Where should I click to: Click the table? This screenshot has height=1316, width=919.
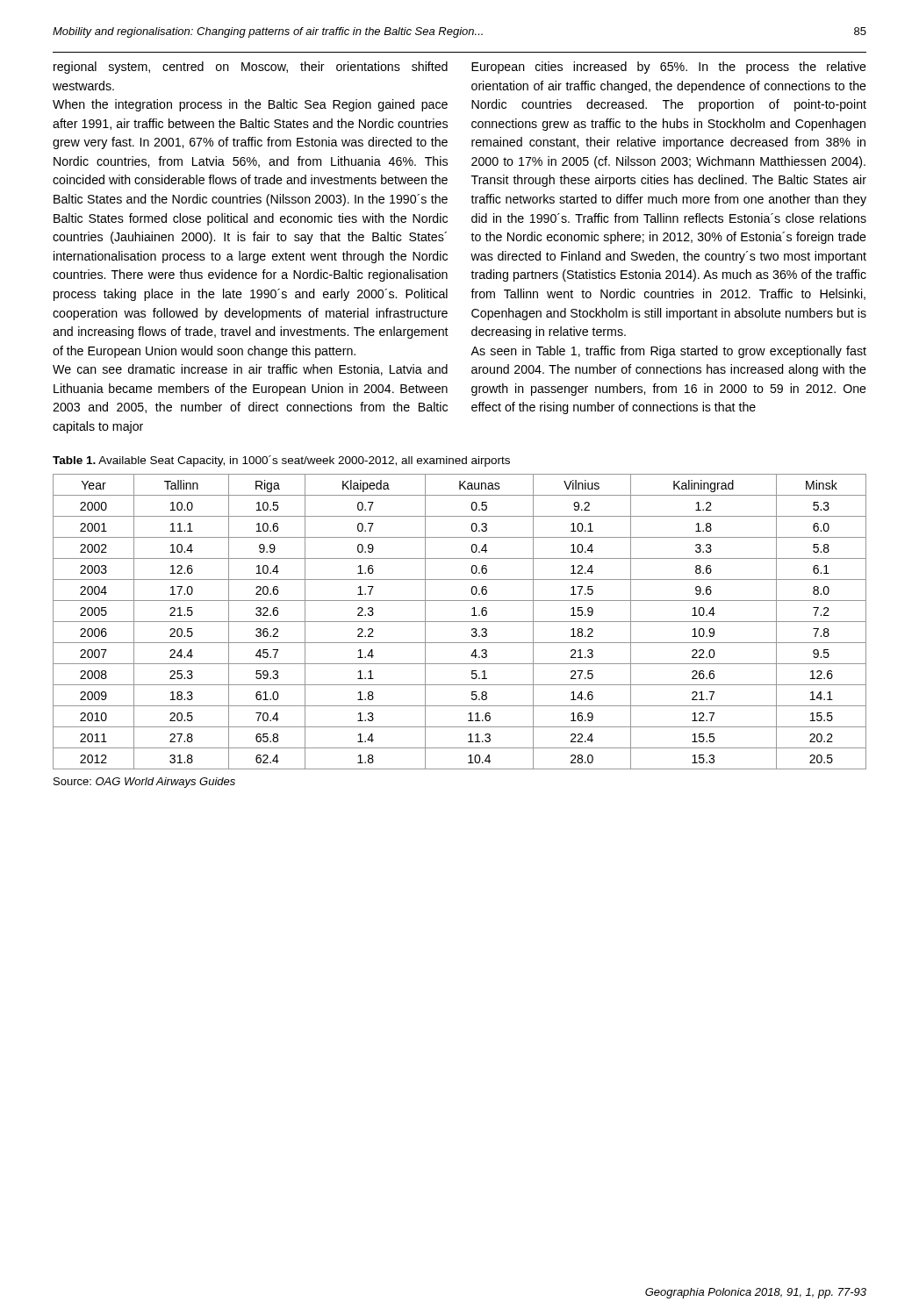(460, 622)
